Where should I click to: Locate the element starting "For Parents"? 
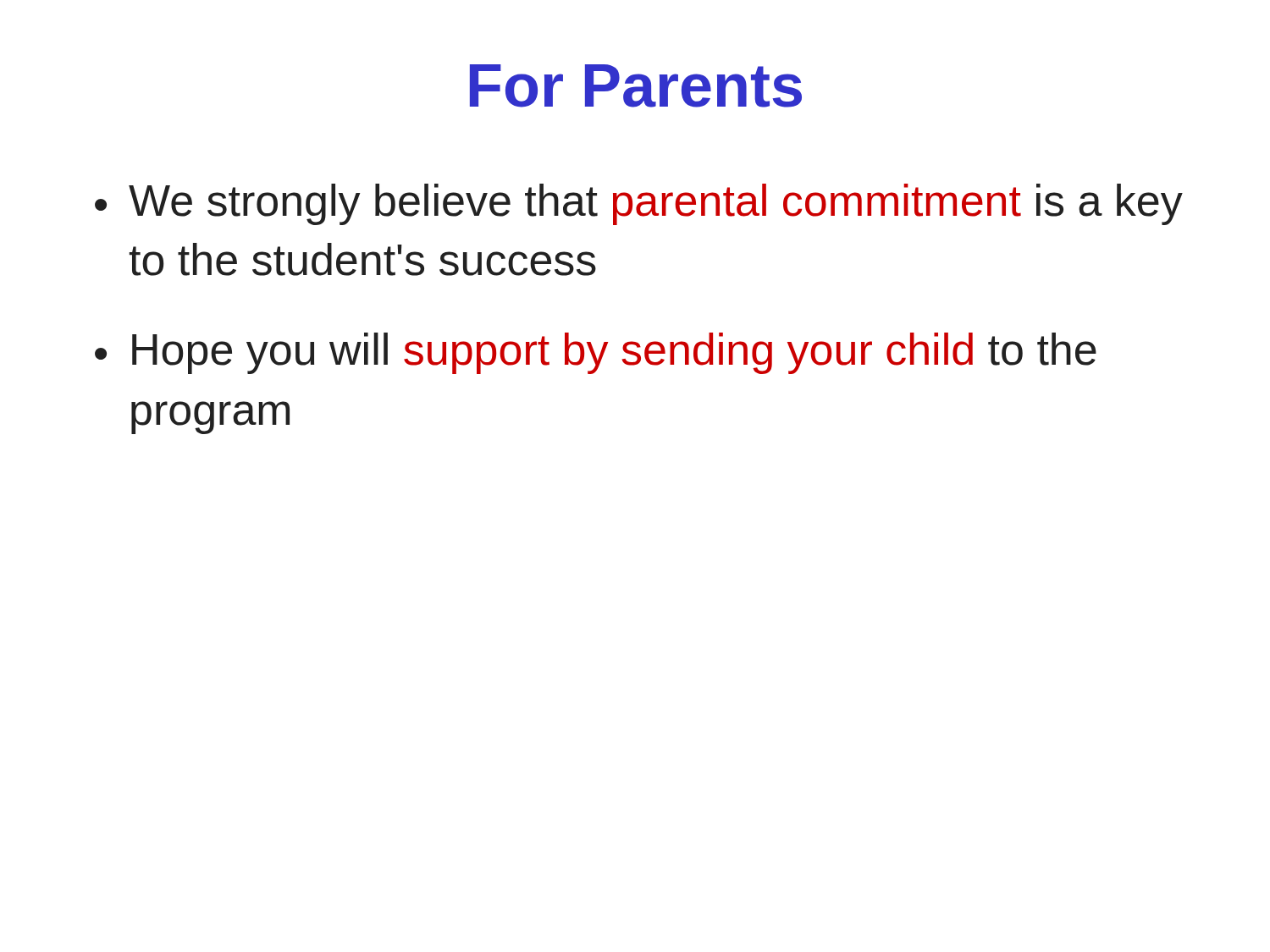pos(635,85)
